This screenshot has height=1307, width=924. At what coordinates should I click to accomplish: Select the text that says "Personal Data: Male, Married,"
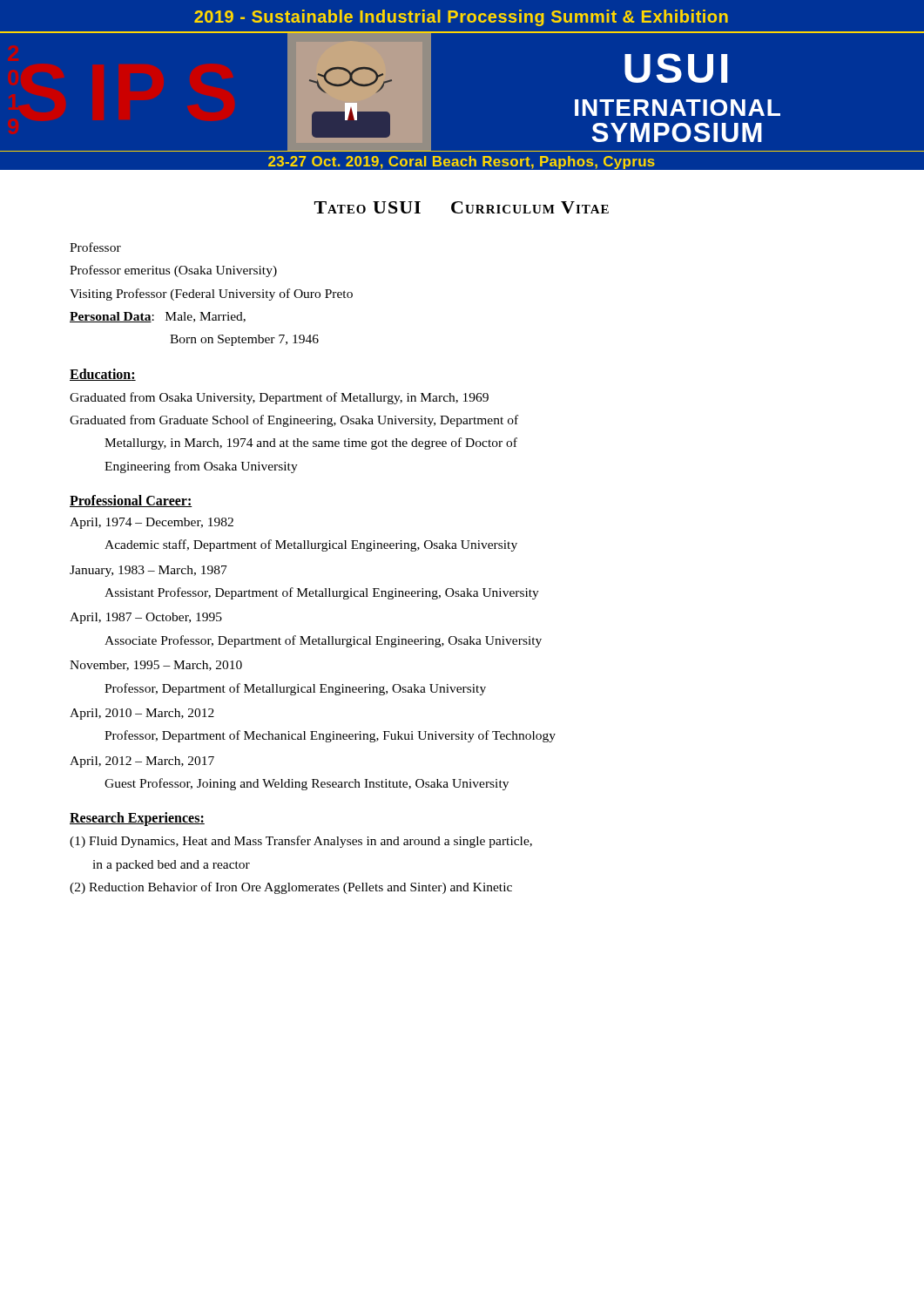click(158, 316)
